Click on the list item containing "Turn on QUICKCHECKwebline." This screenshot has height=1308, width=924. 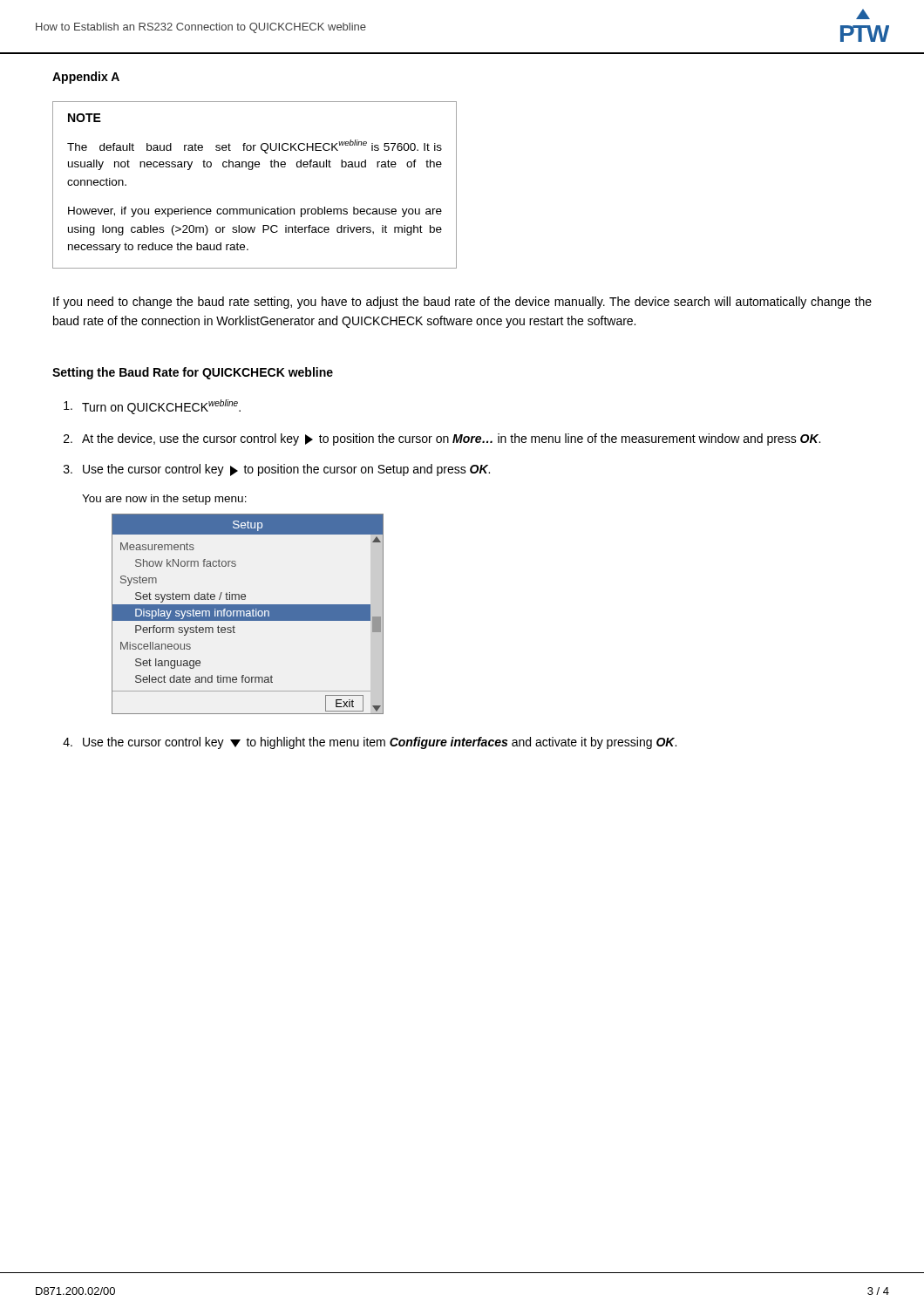[x=152, y=407]
